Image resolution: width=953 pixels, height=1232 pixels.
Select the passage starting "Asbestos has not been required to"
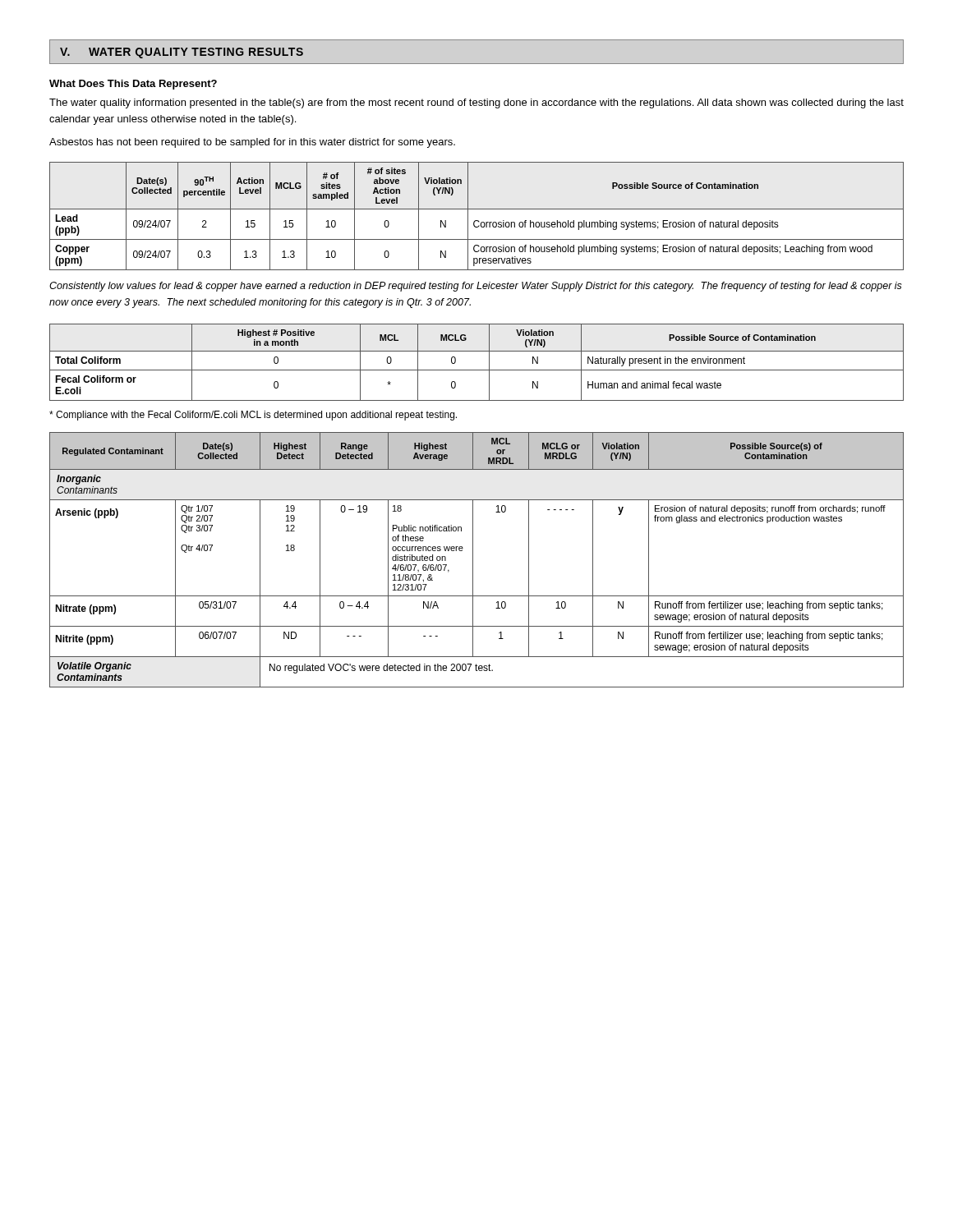(x=253, y=142)
